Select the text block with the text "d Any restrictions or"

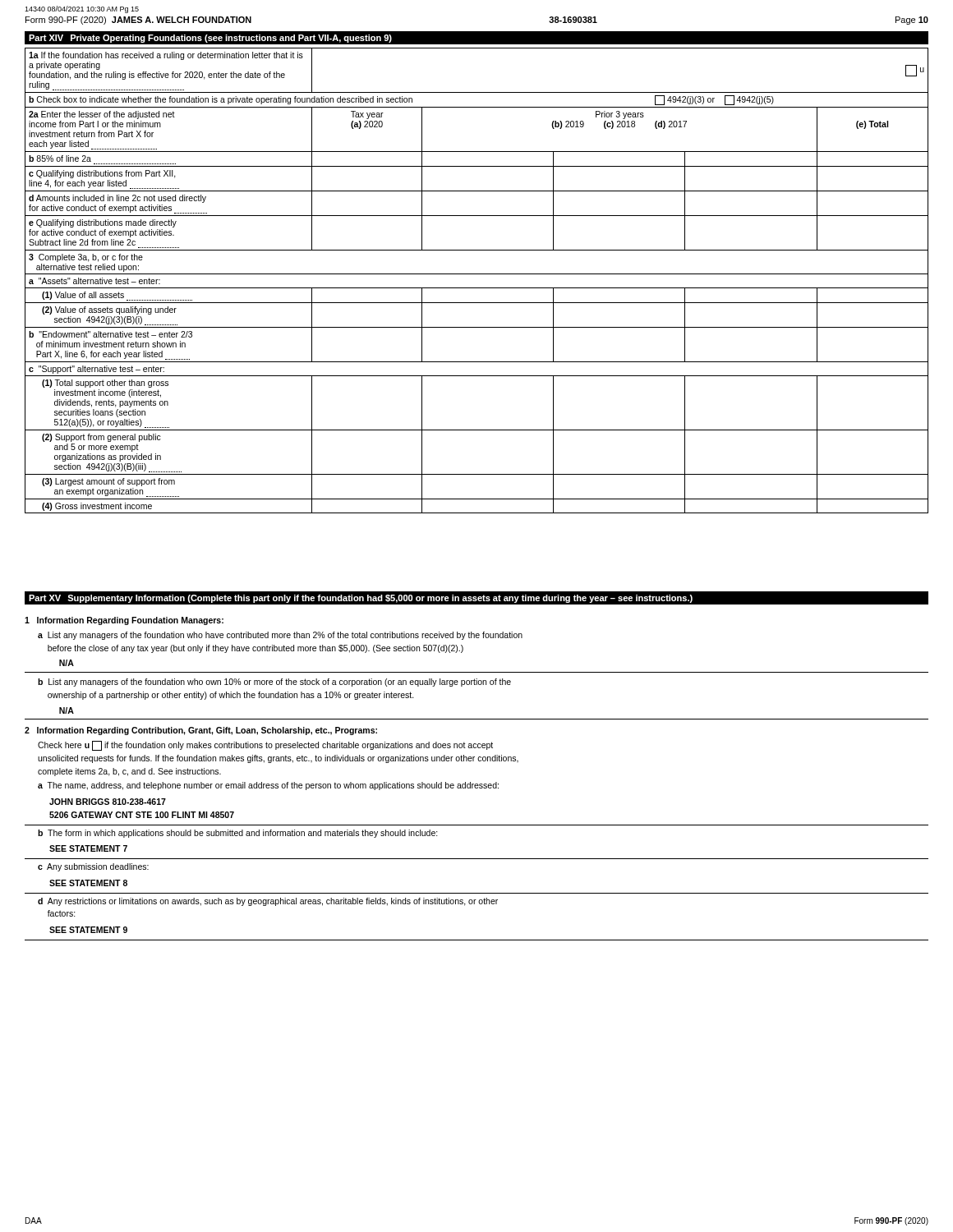pyautogui.click(x=268, y=907)
